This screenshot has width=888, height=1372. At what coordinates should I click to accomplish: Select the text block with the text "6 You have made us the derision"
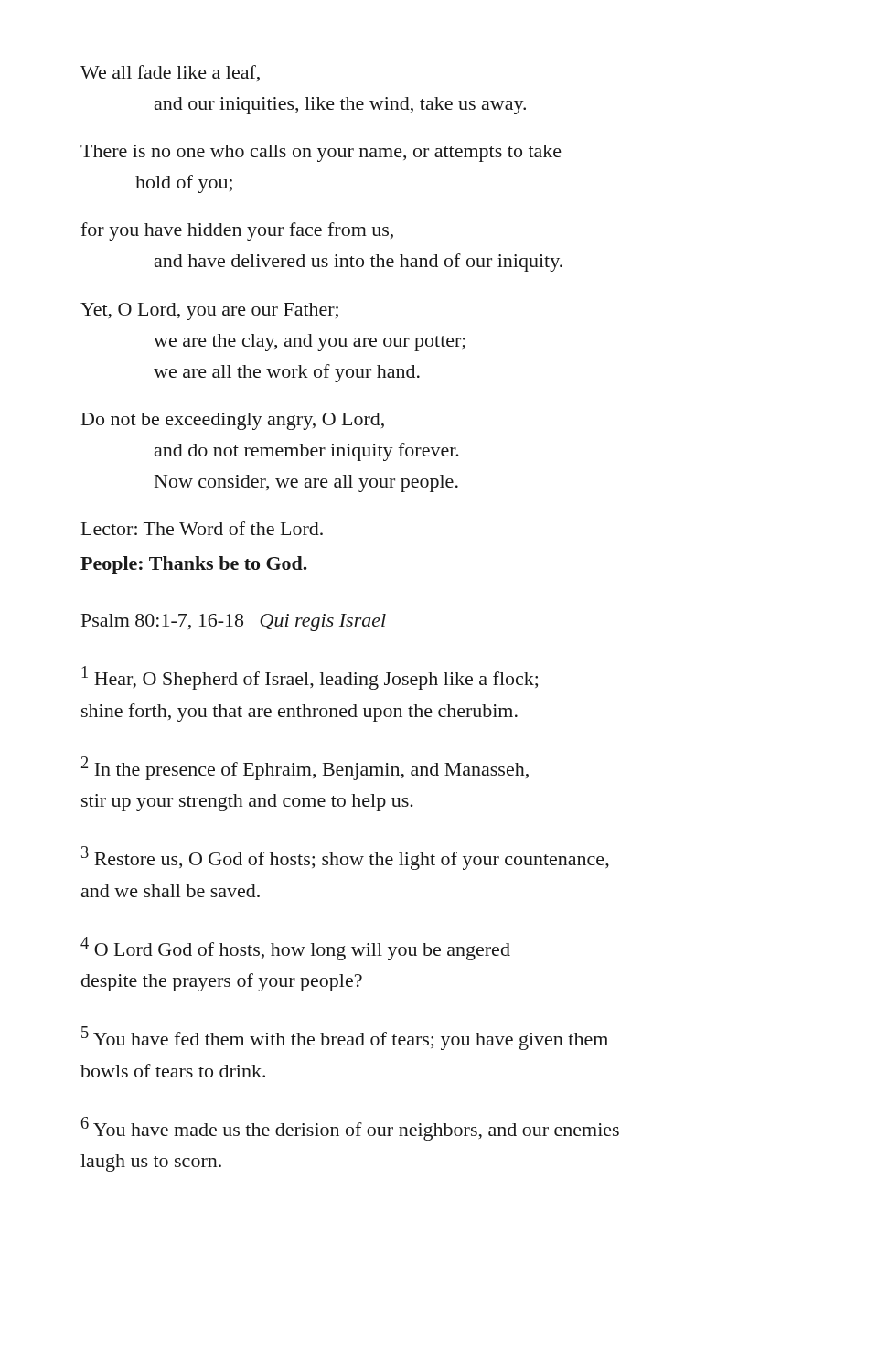pyautogui.click(x=350, y=1143)
